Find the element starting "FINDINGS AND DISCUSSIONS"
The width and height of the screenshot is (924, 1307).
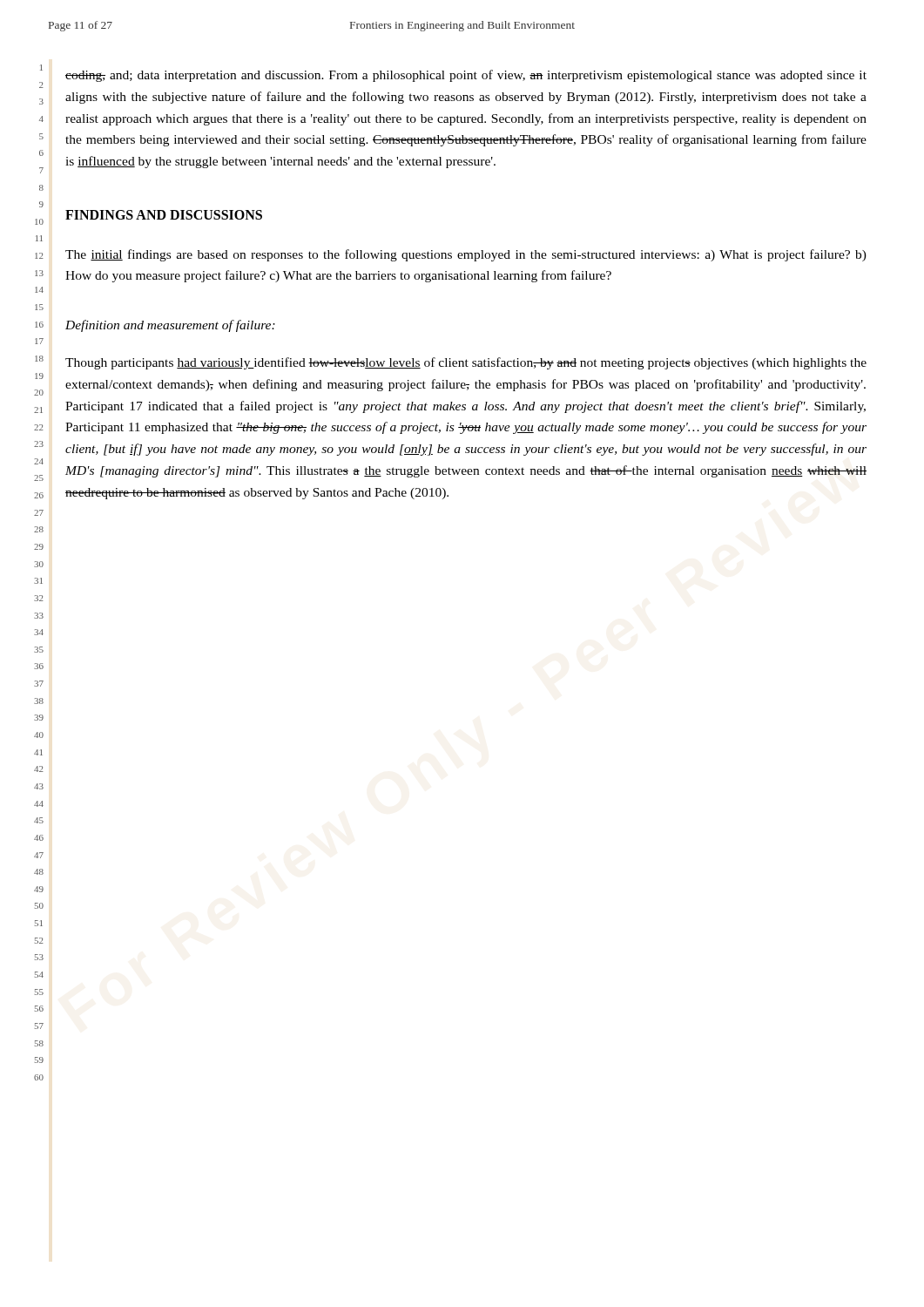[x=164, y=215]
